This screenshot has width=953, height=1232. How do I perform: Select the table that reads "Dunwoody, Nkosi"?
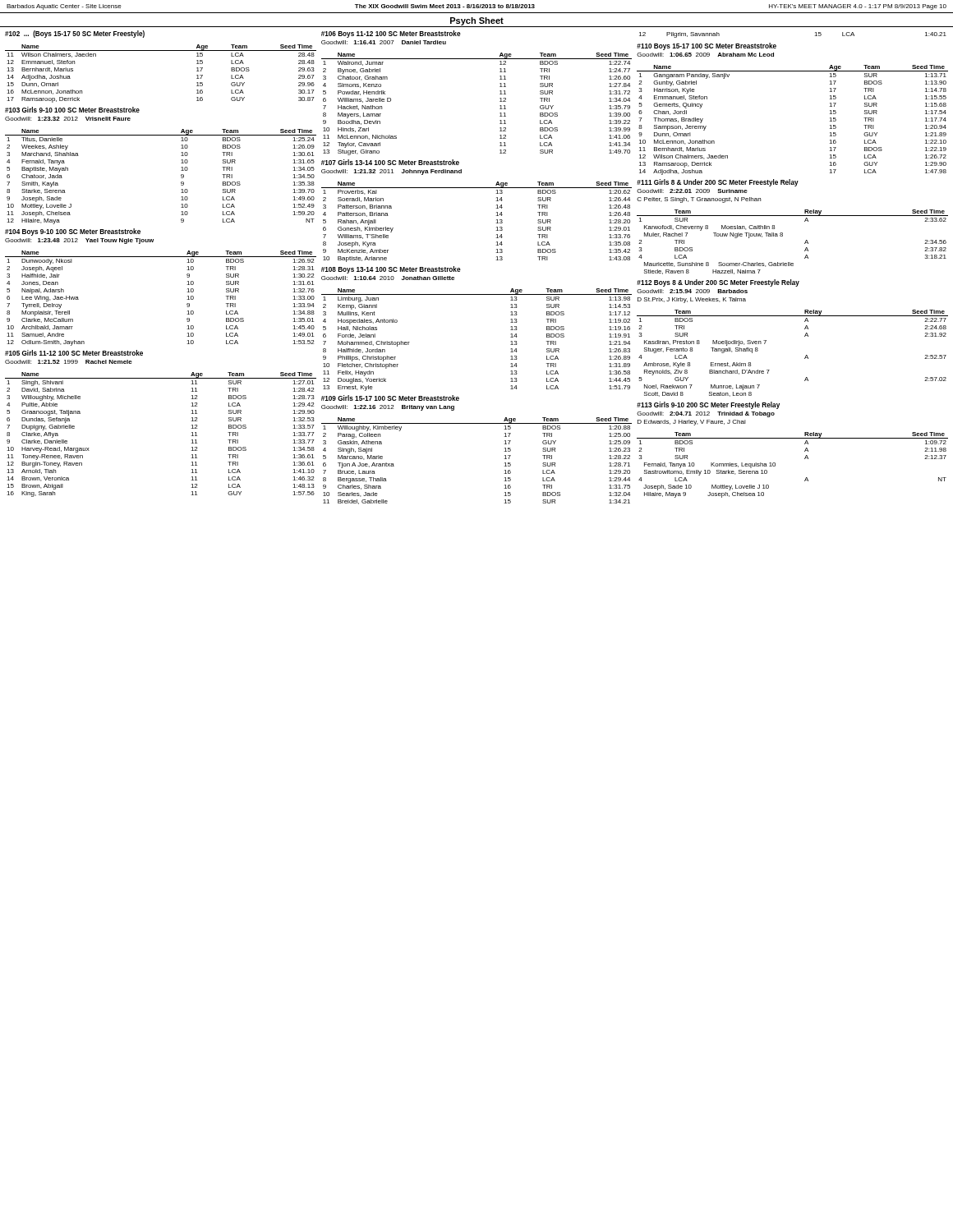click(160, 297)
